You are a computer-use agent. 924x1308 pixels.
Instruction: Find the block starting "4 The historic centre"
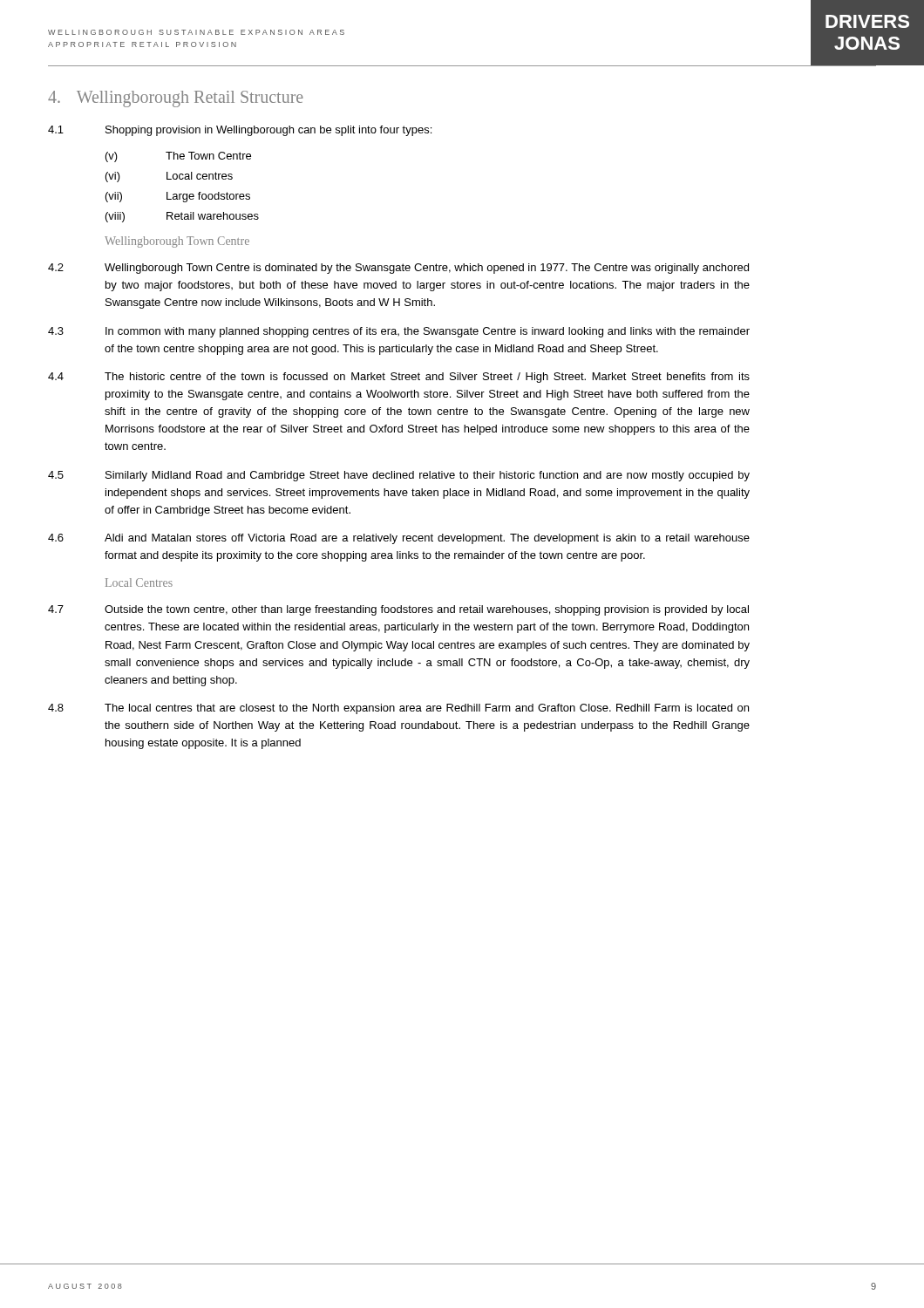(x=399, y=412)
